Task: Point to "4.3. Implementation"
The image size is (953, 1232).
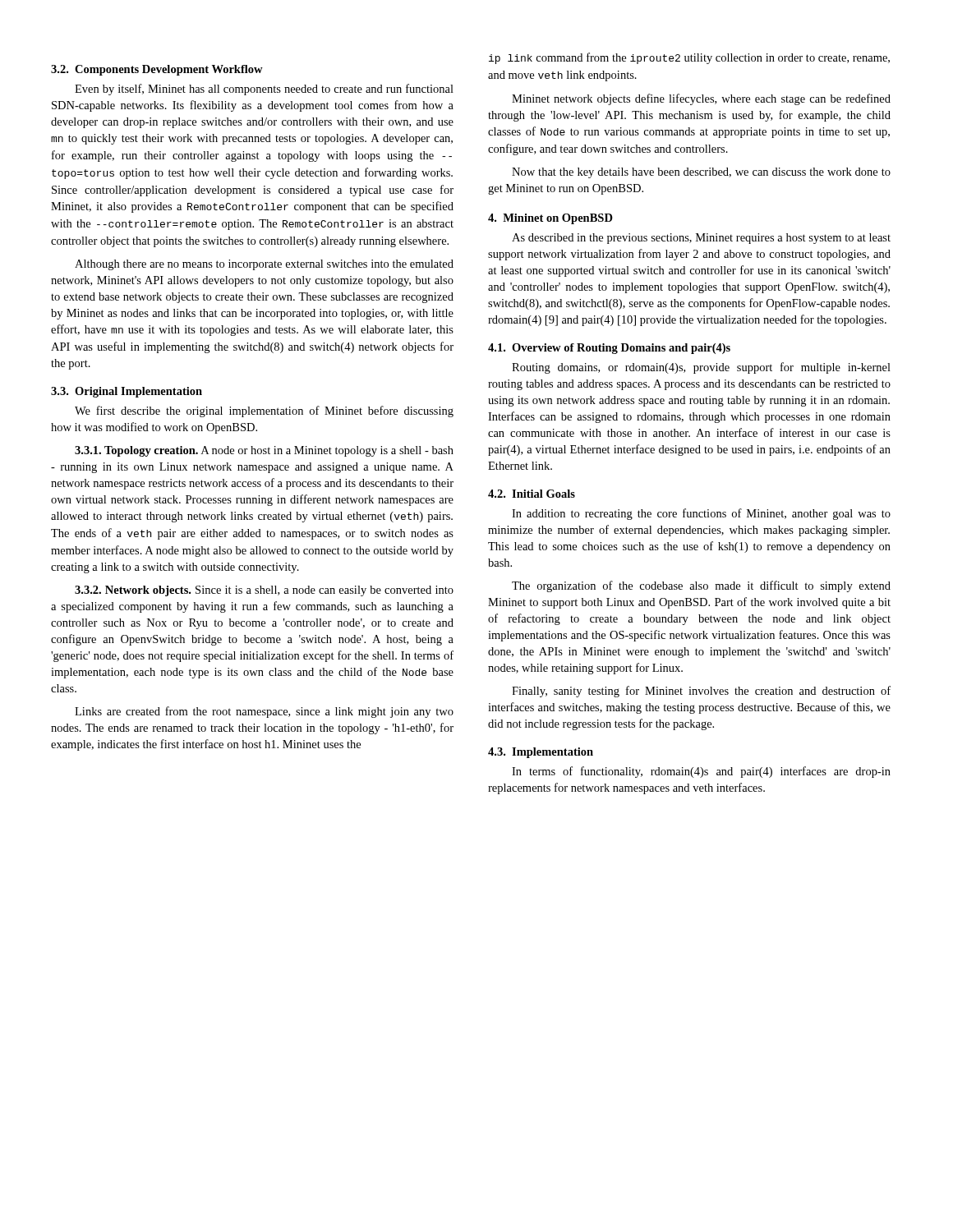Action: coord(541,751)
